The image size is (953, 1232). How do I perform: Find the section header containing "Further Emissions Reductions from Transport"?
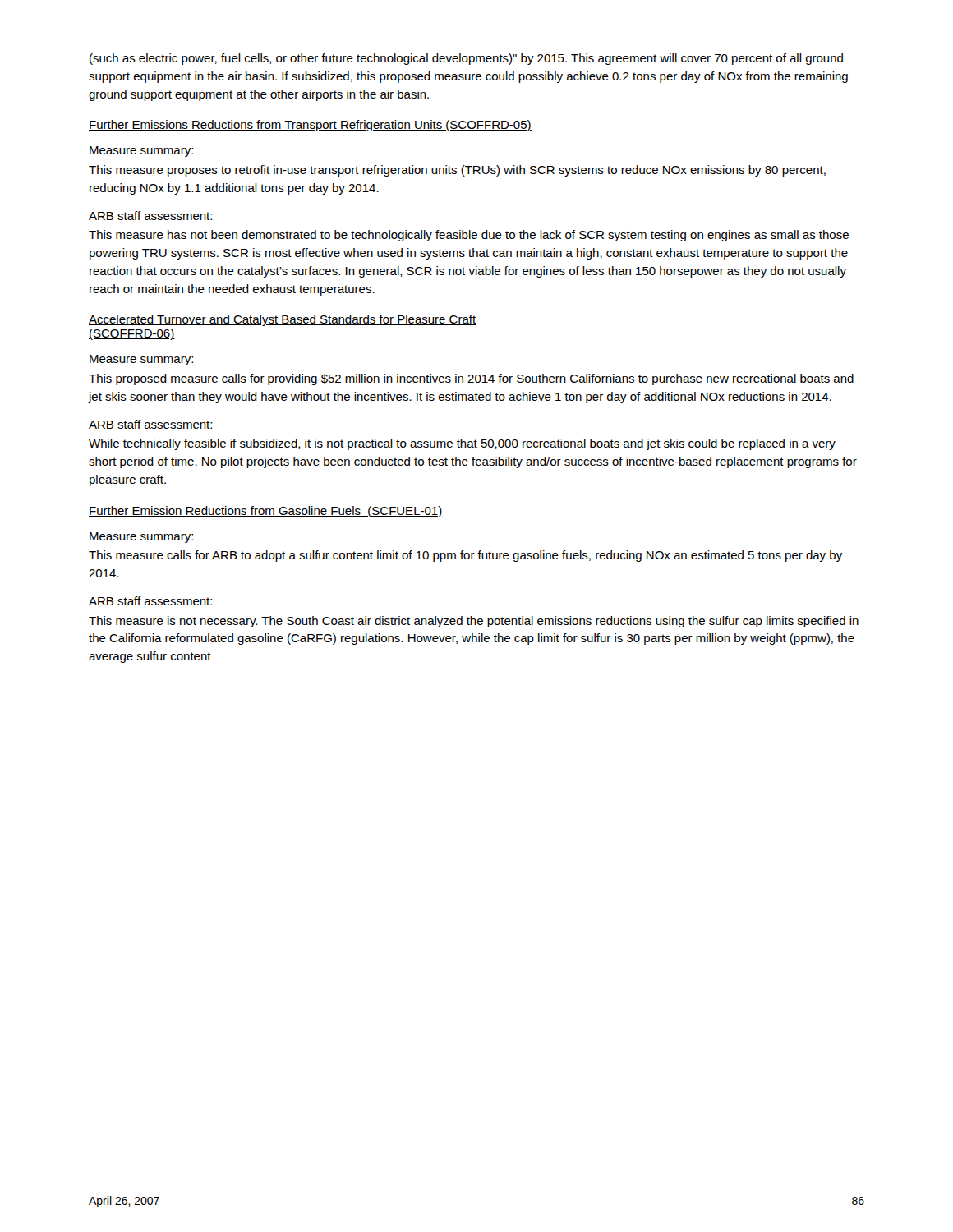pyautogui.click(x=310, y=125)
